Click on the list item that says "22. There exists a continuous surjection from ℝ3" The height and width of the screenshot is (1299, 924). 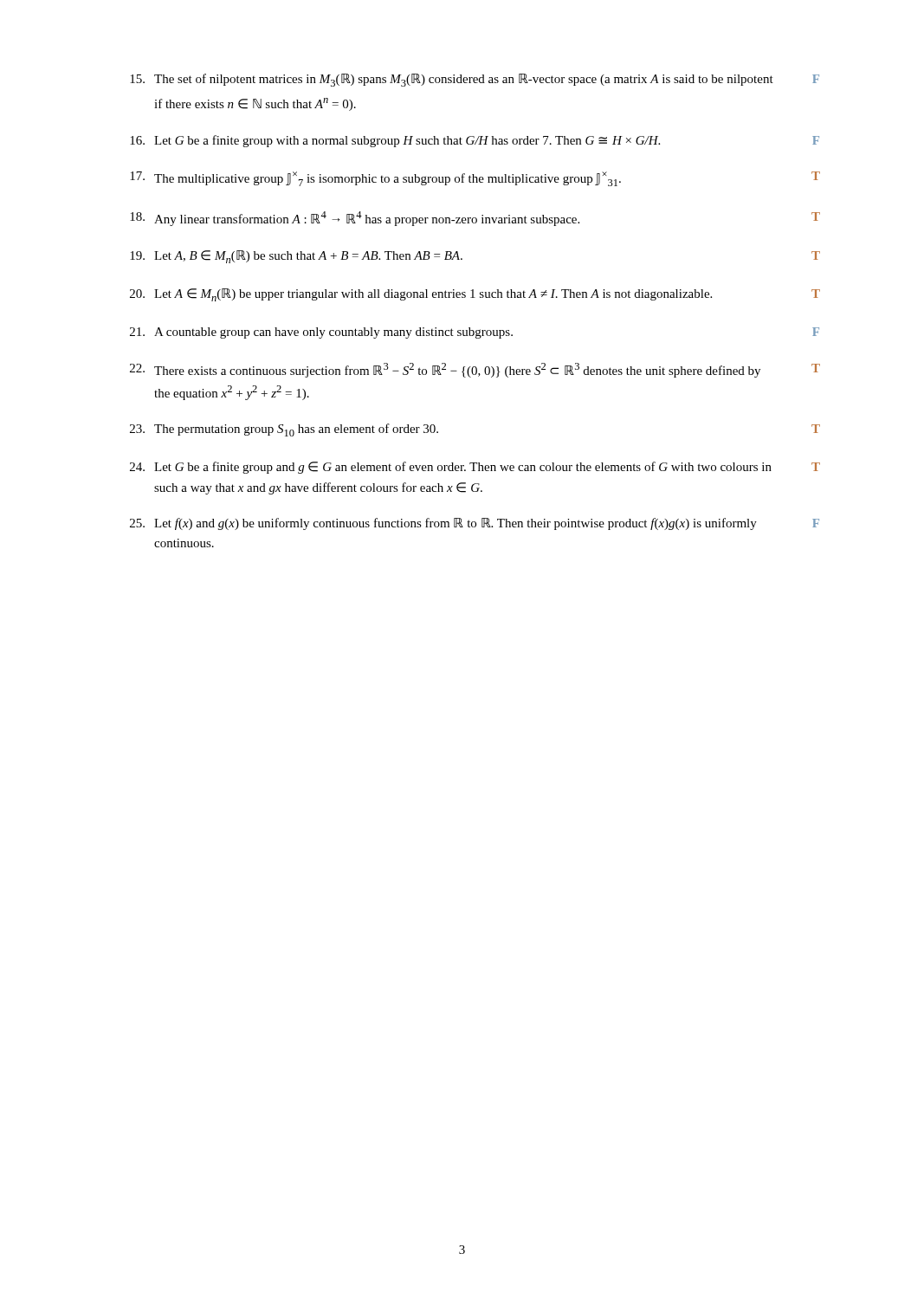(462, 381)
